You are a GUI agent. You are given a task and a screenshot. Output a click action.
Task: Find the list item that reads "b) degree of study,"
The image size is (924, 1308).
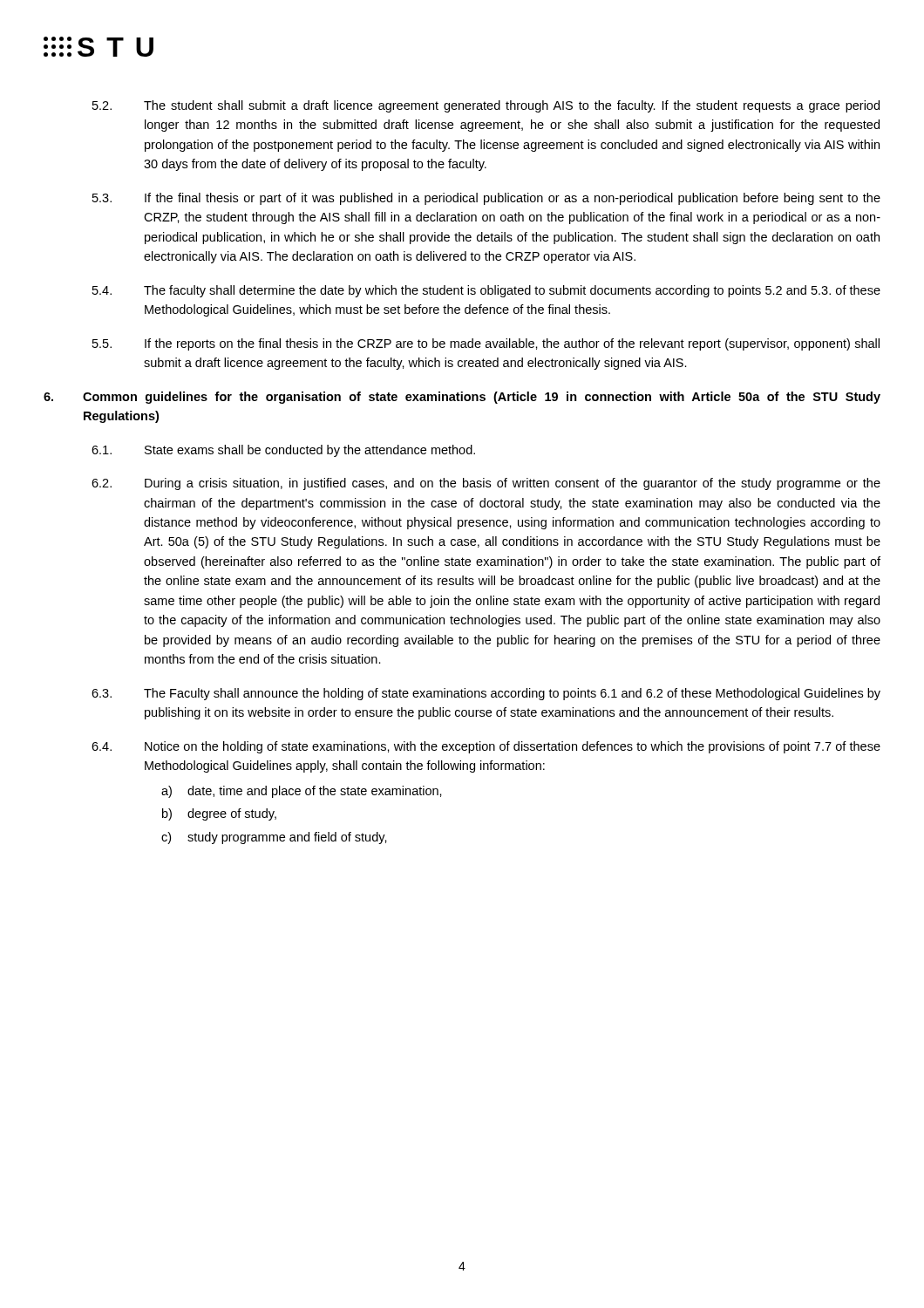[219, 814]
